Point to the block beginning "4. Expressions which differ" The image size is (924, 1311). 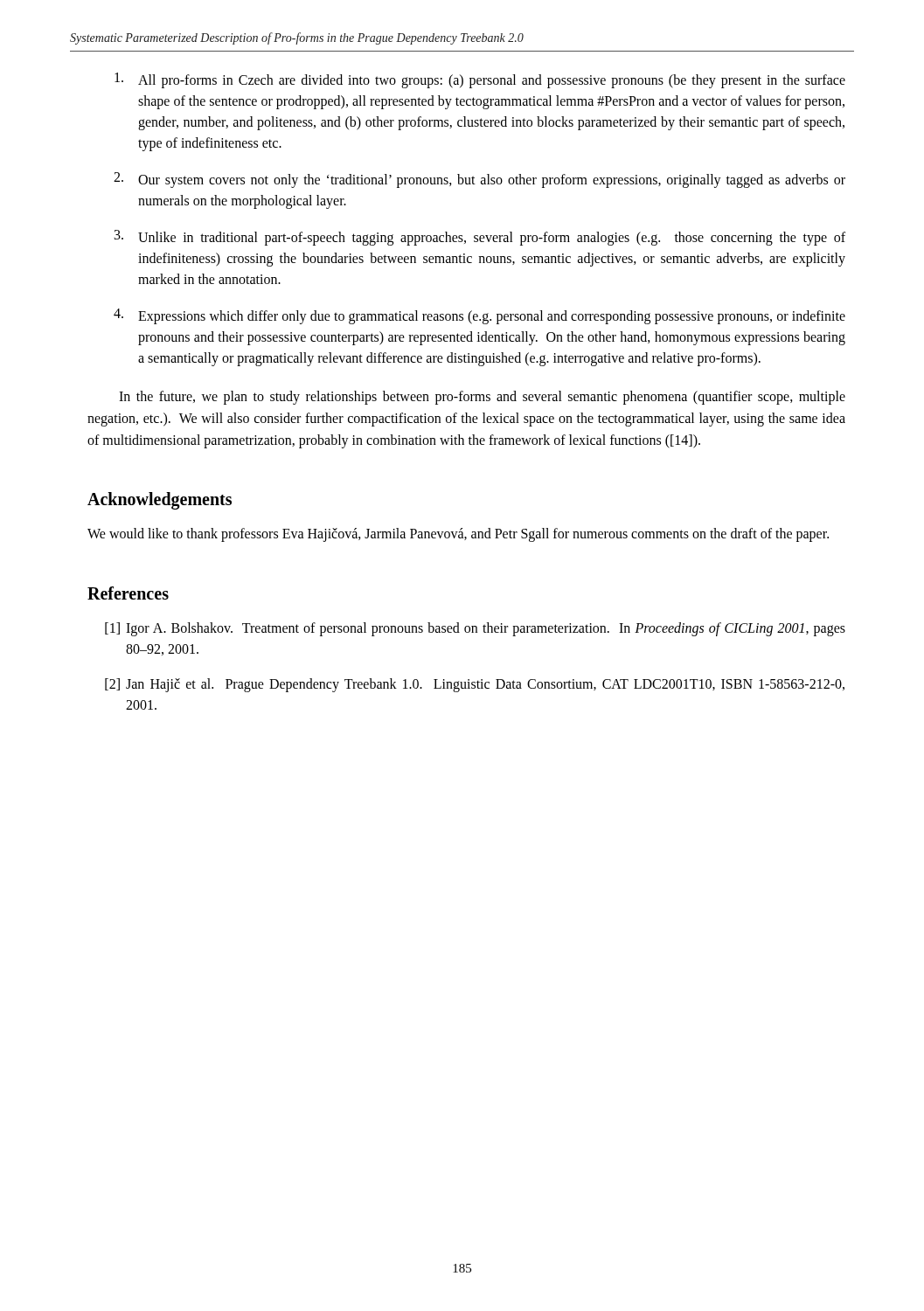(x=480, y=337)
